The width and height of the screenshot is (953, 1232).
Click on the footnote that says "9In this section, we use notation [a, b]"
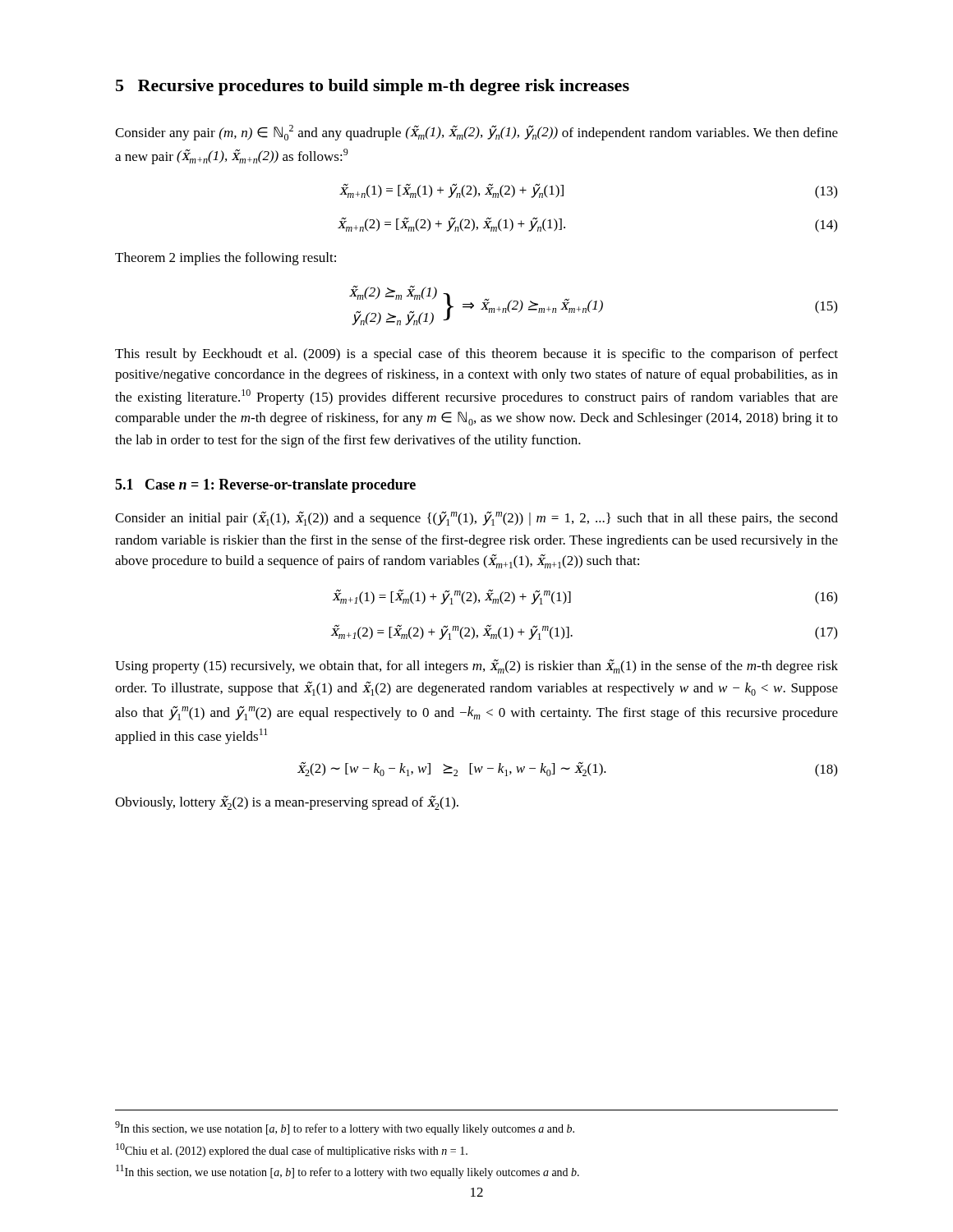(x=476, y=1127)
